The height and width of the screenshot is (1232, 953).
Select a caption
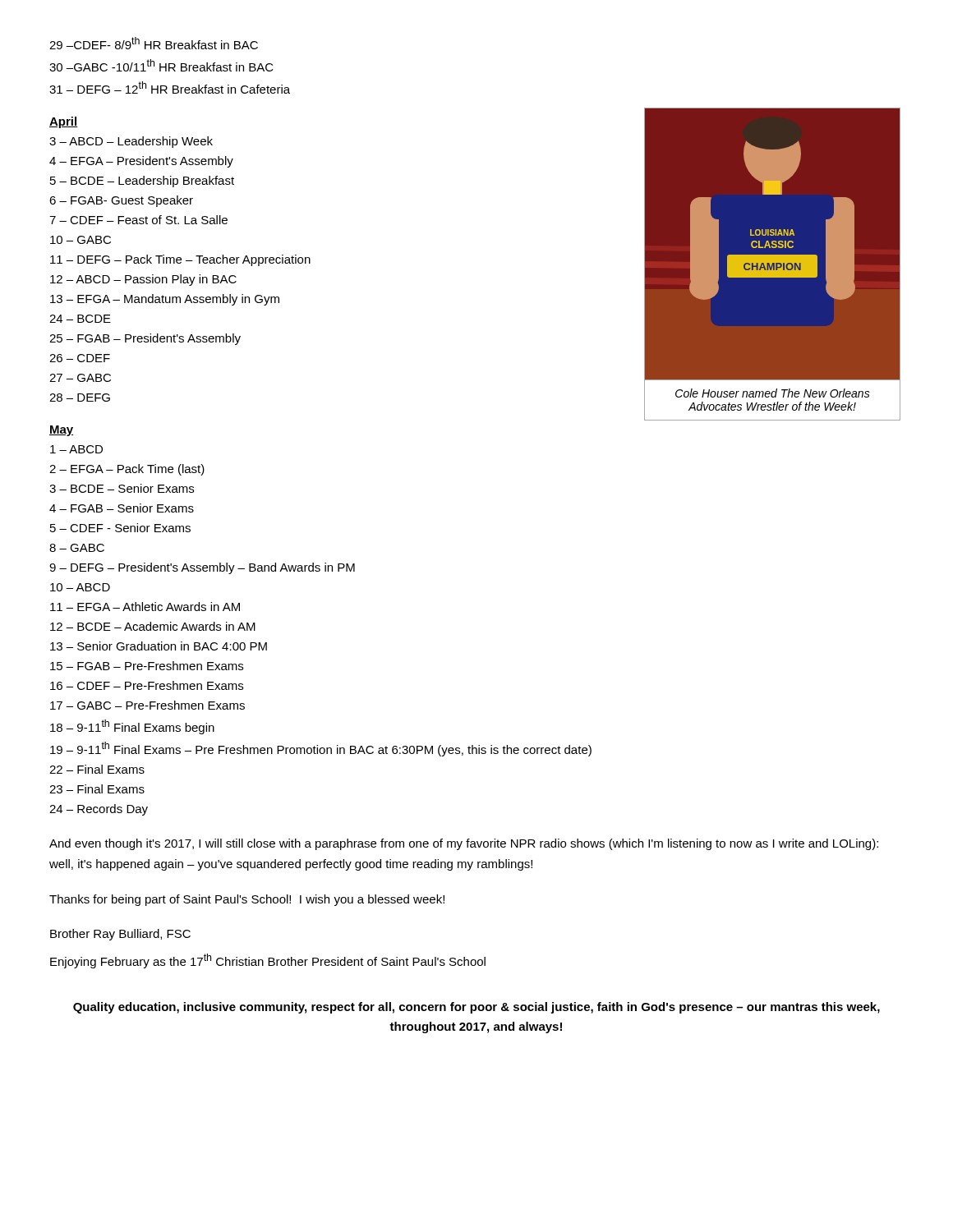coord(772,400)
